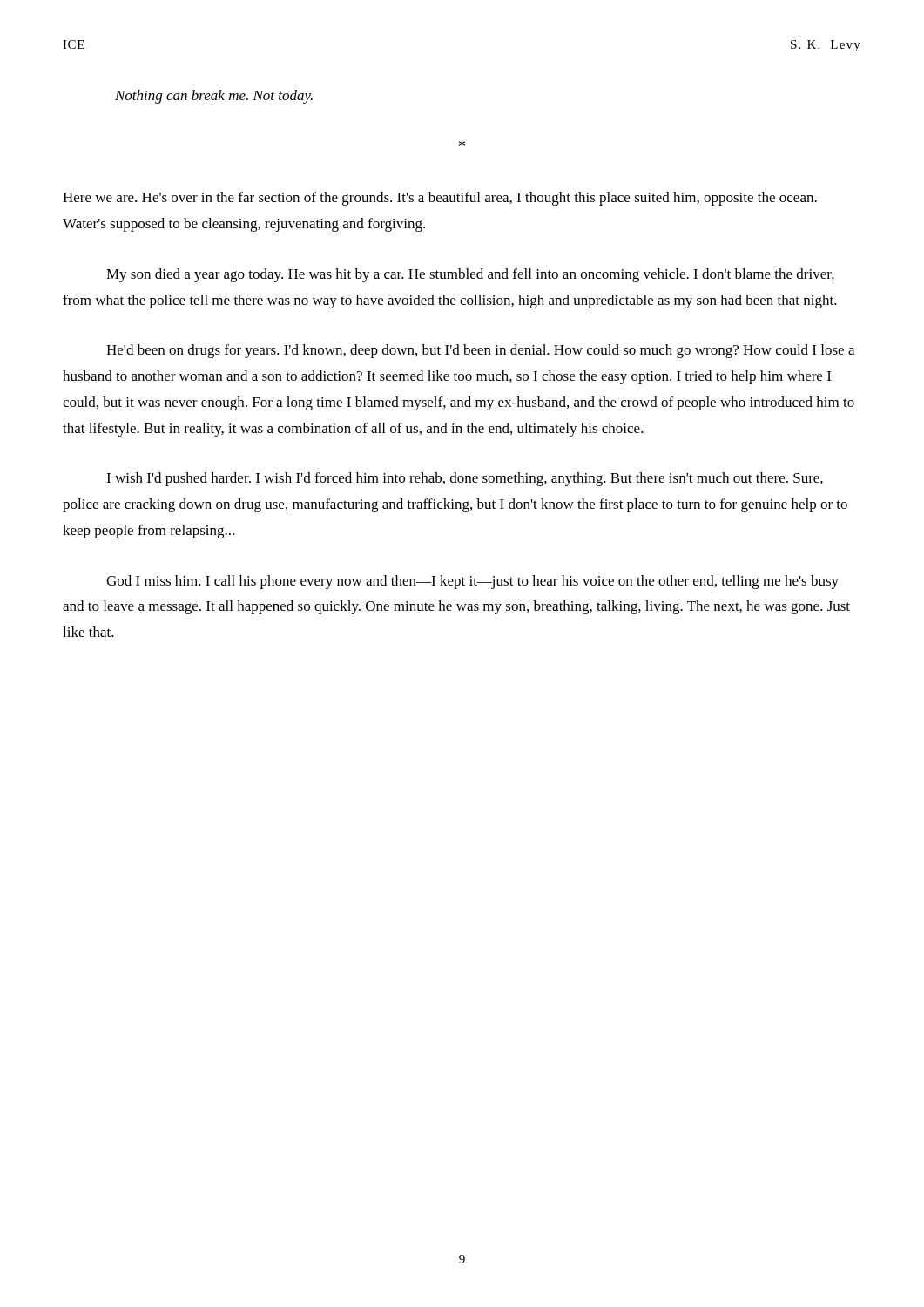
Task: Find the text starting "Nothing can break me. Not today."
Action: click(214, 95)
